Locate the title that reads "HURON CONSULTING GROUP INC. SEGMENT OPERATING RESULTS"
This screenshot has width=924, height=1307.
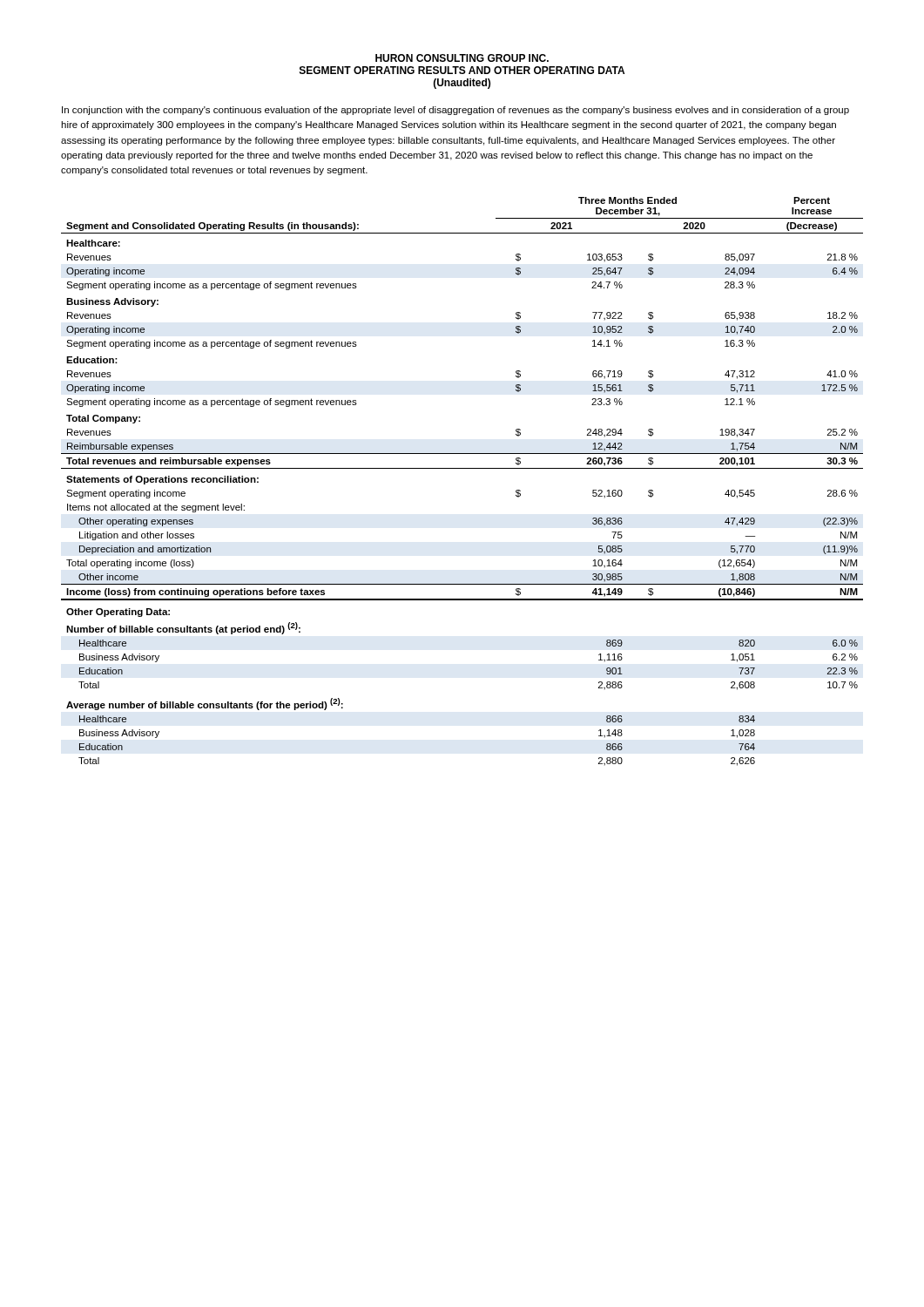(462, 71)
